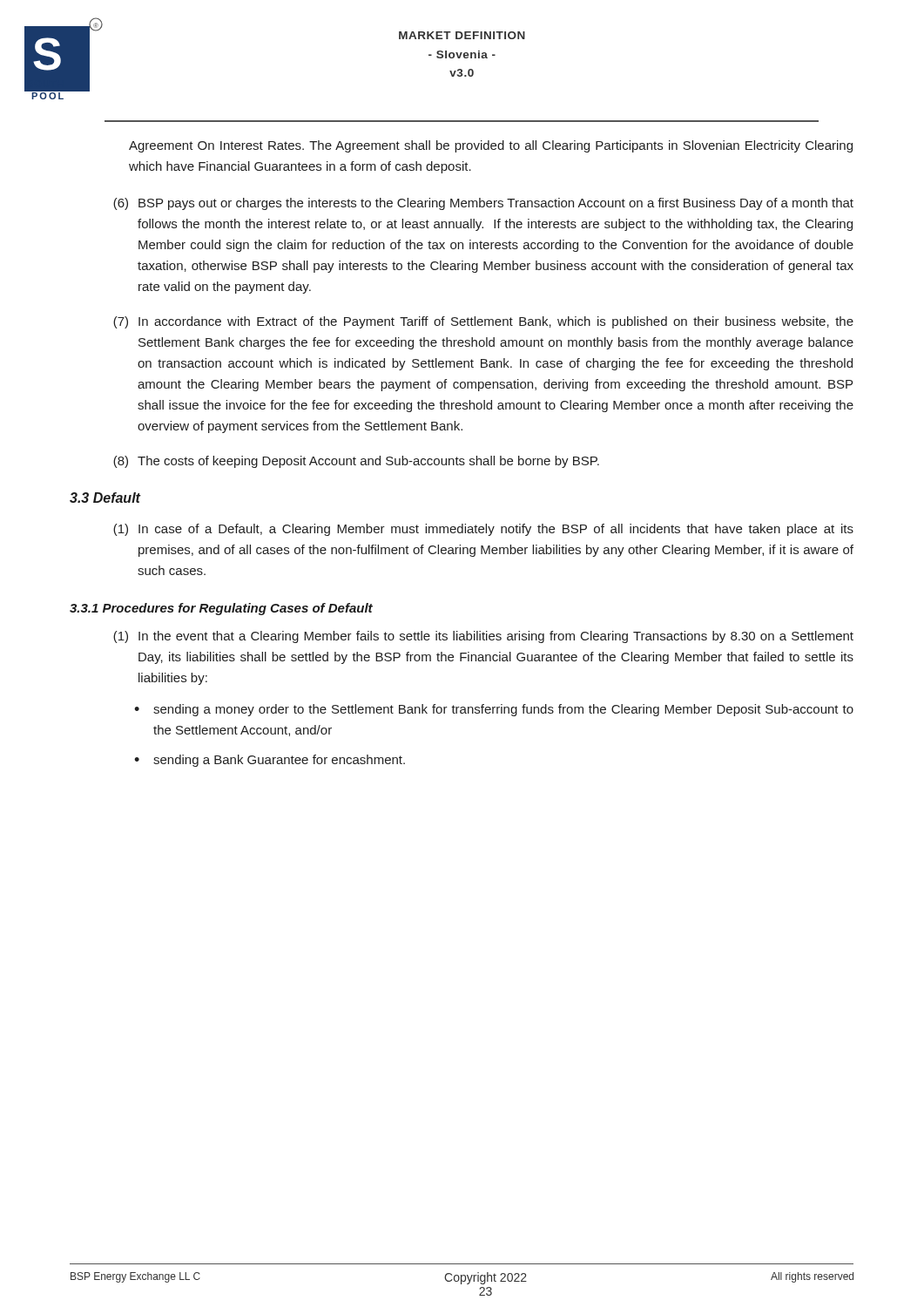The image size is (924, 1307).
Task: Click on the passage starting "(7) In accordance"
Action: coord(462,374)
